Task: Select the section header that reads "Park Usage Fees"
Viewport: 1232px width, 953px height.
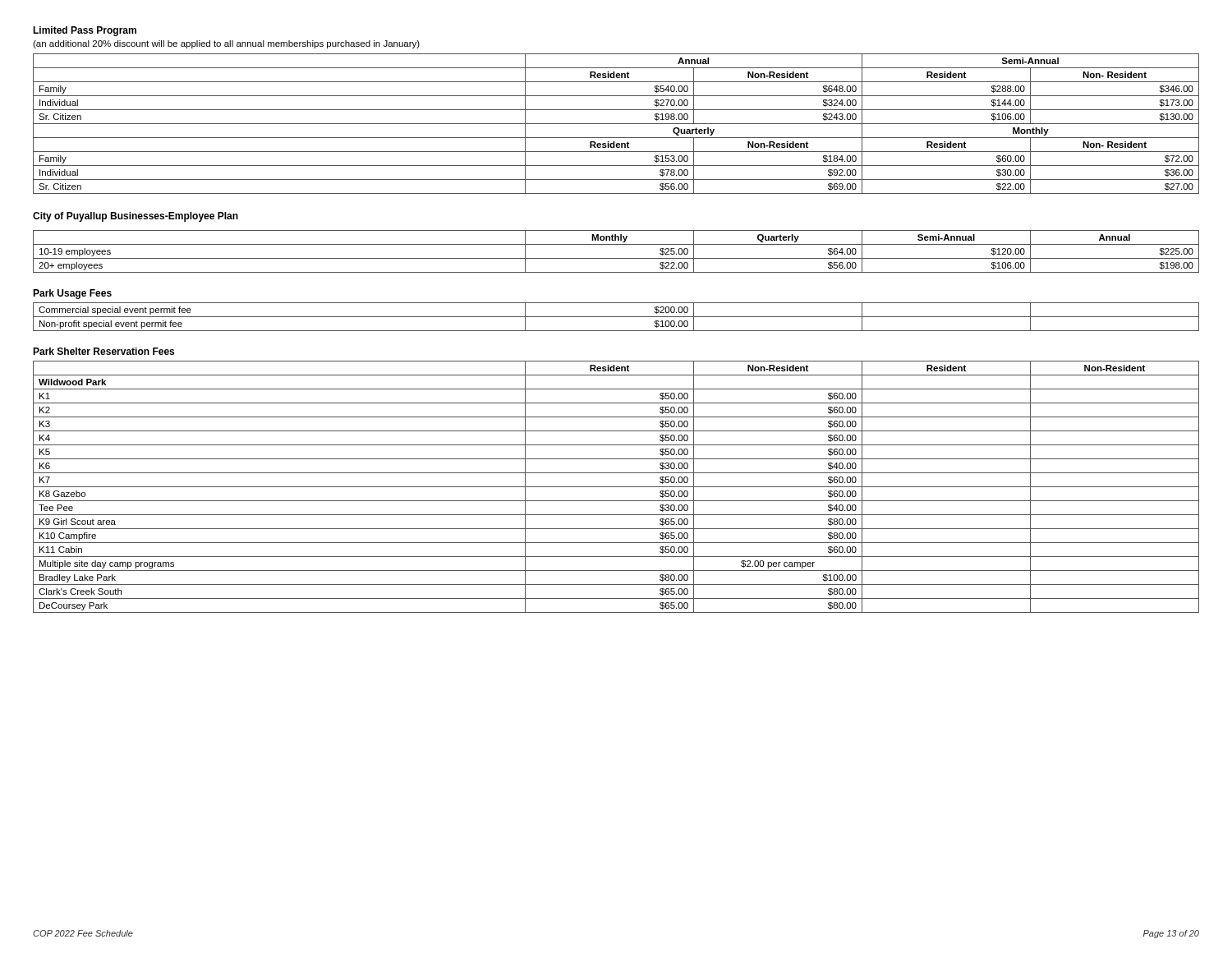Action: click(72, 293)
